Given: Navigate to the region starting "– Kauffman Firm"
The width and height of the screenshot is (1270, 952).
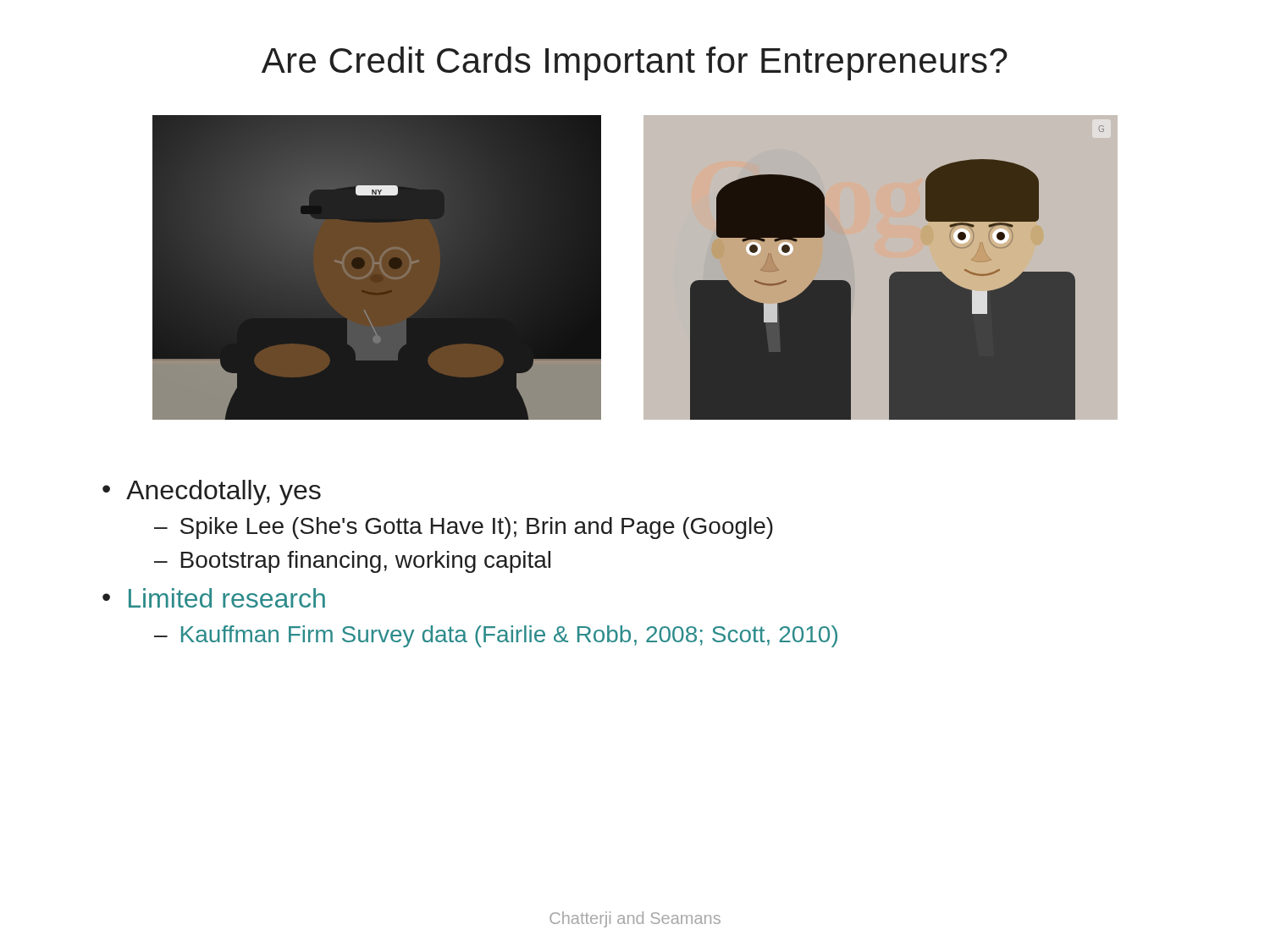Looking at the screenshot, I should pyautogui.click(x=496, y=634).
